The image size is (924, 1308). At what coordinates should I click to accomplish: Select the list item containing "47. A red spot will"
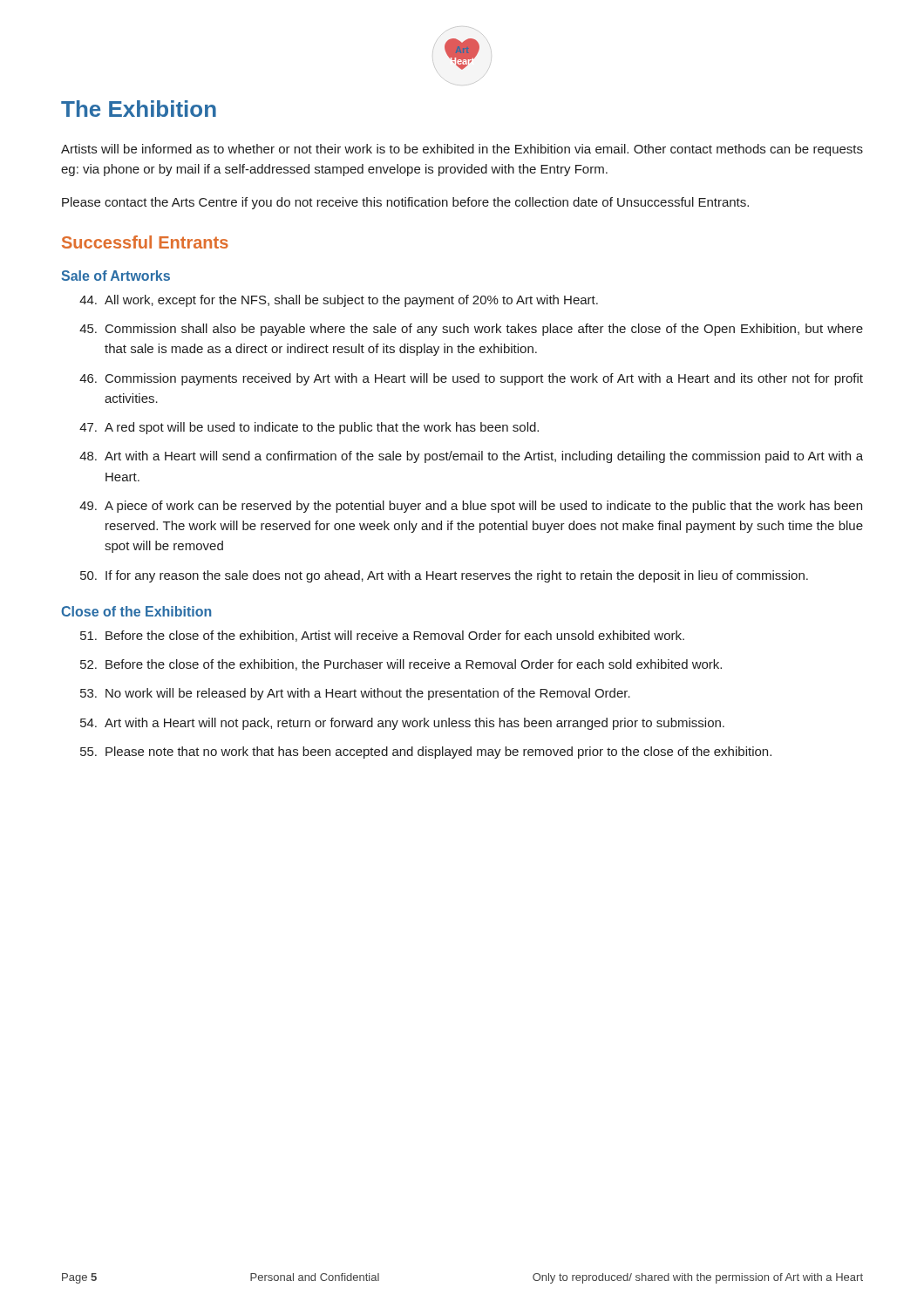[462, 427]
